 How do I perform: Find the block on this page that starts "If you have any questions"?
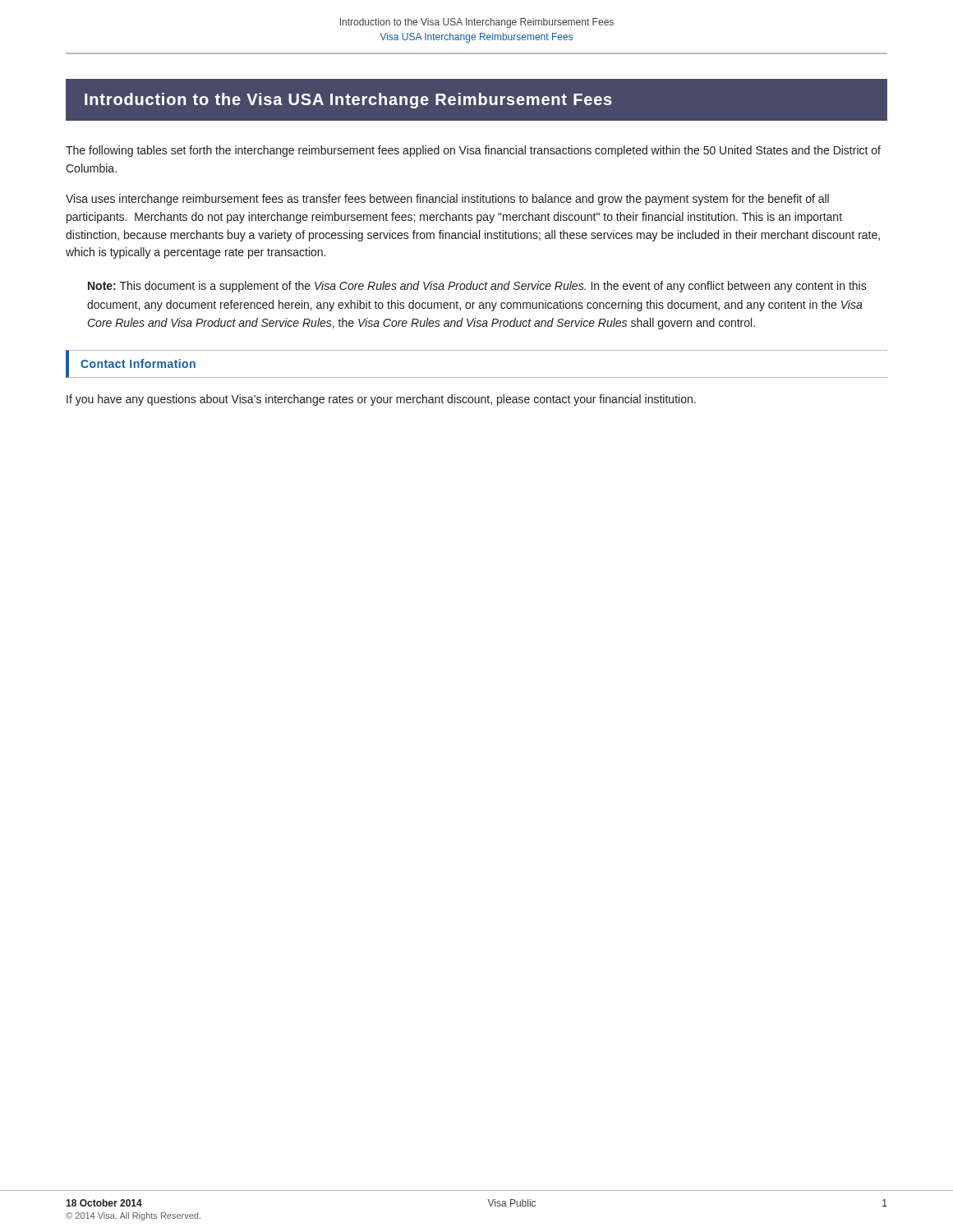381,399
